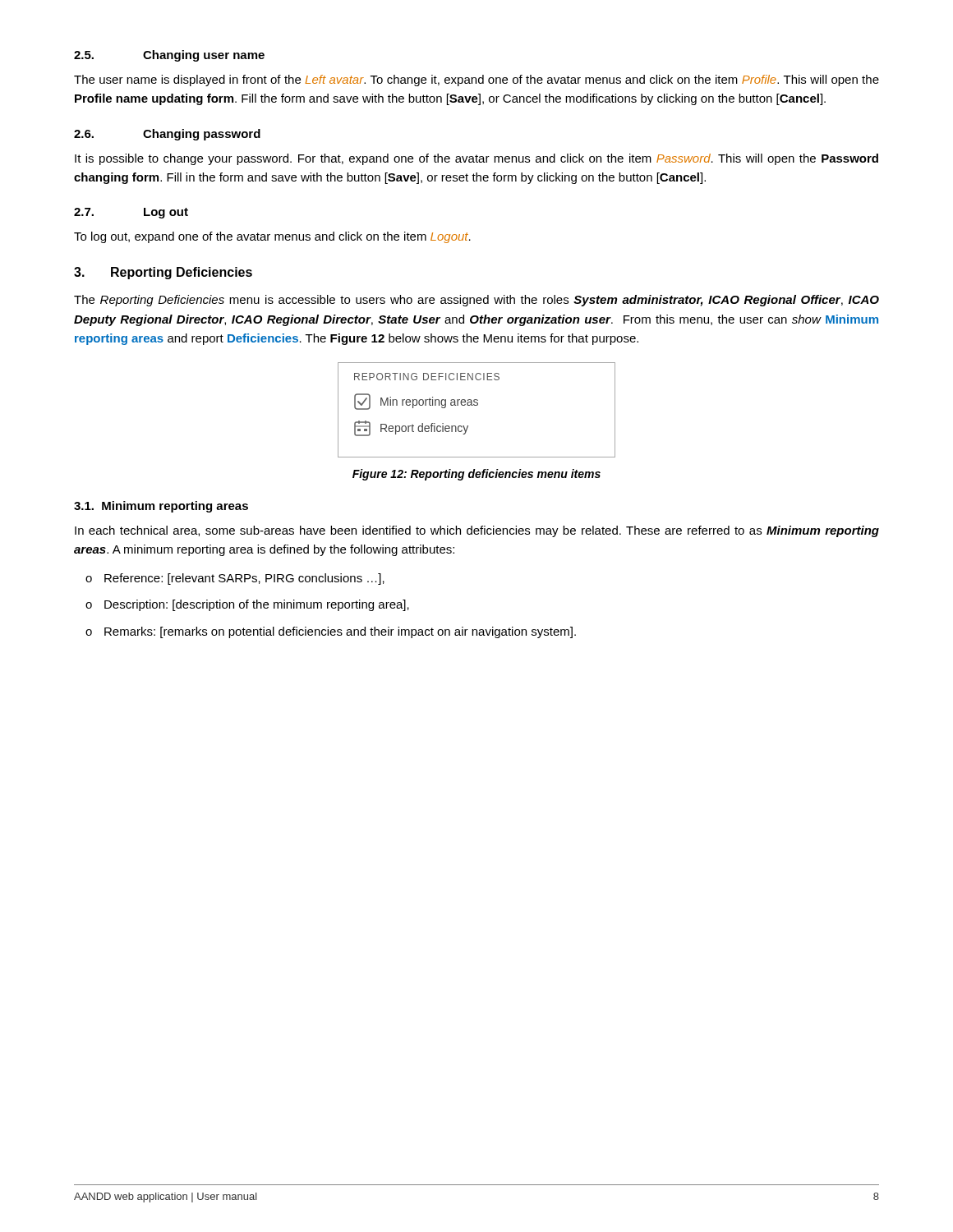This screenshot has width=953, height=1232.
Task: Find the section header that reads "3.1. Minimum reporting areas"
Action: coord(161,506)
